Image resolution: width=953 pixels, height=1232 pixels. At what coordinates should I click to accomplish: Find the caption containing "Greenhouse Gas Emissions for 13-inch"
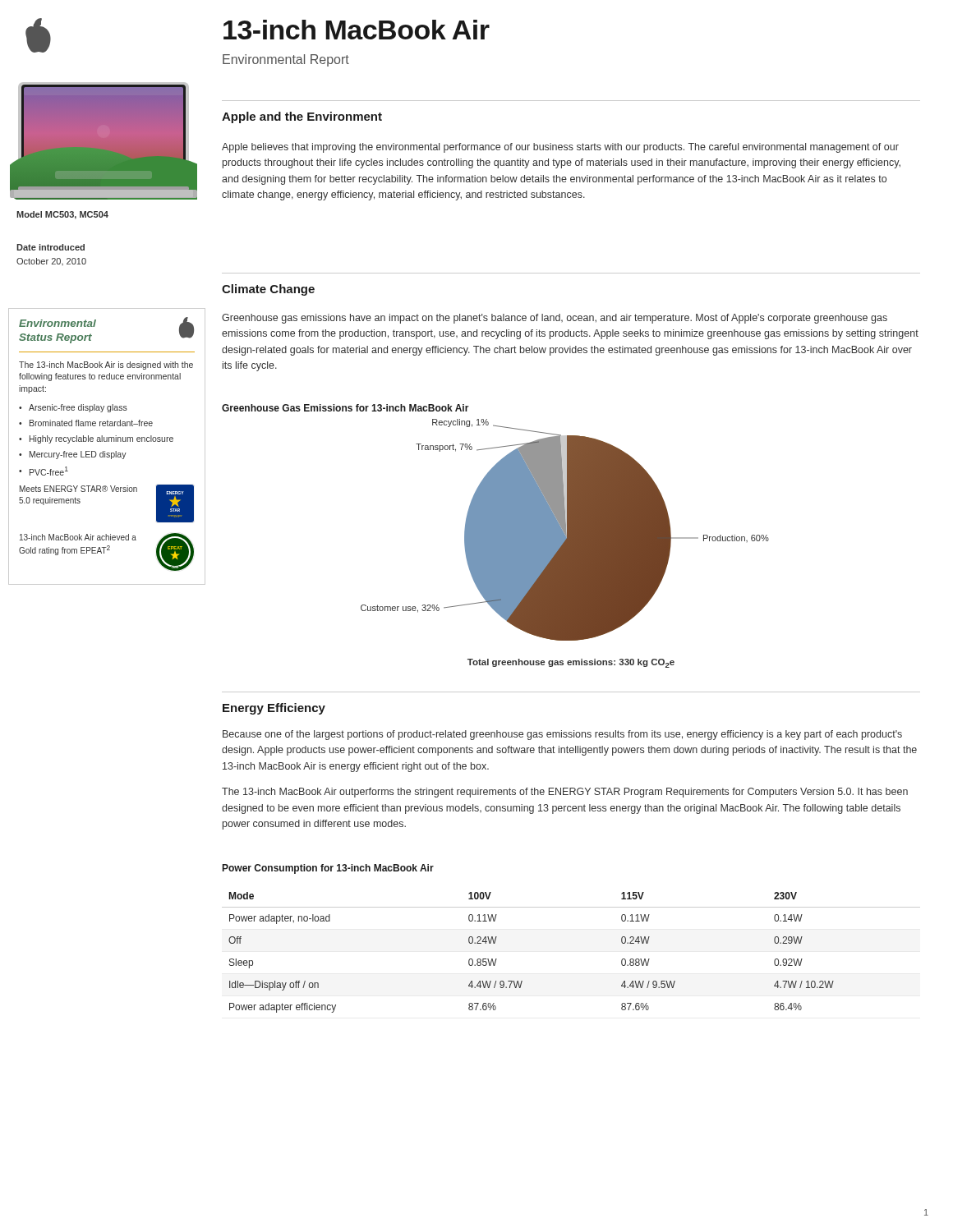pyautogui.click(x=345, y=408)
